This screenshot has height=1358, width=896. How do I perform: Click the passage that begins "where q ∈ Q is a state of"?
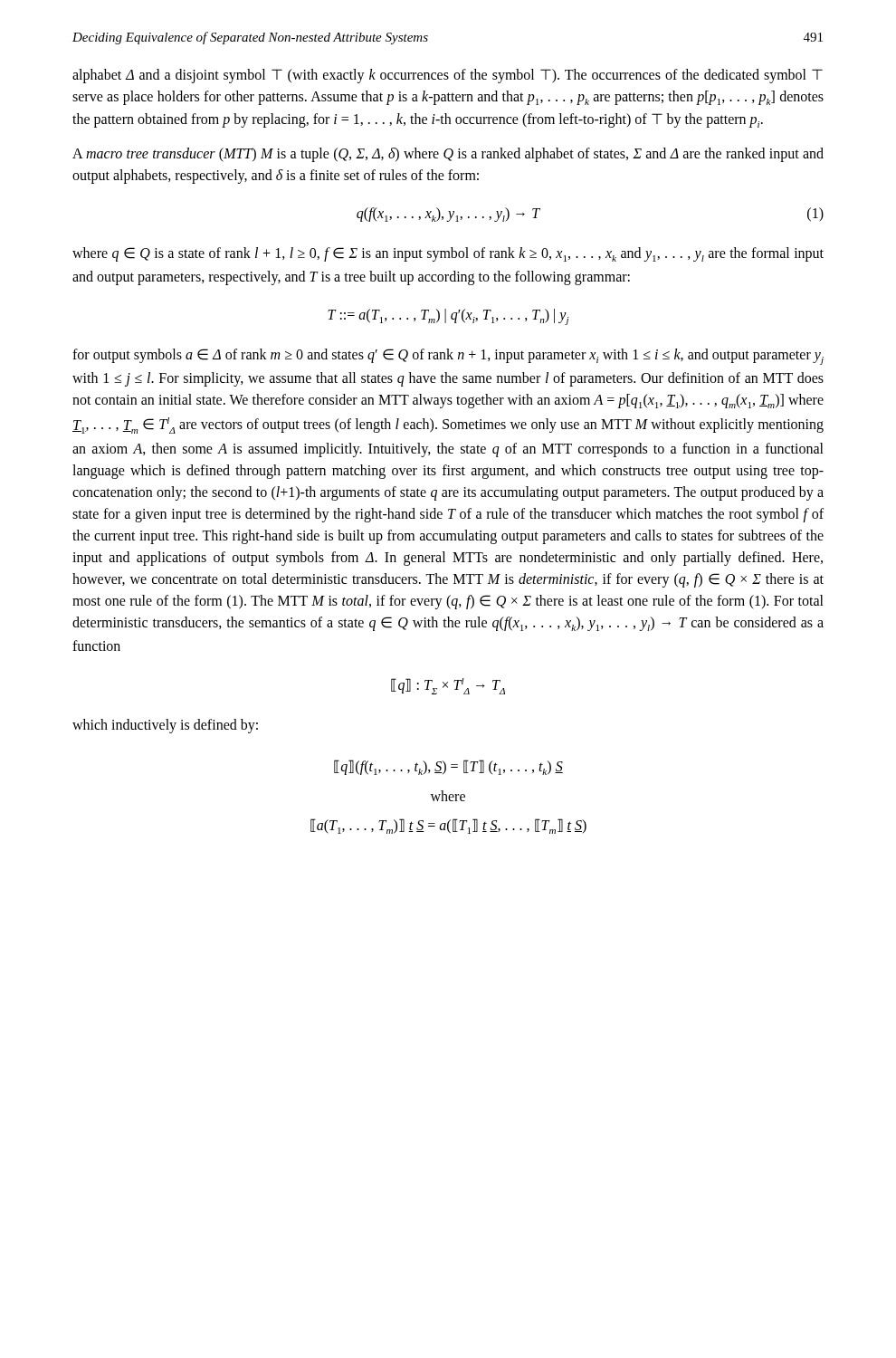(448, 266)
